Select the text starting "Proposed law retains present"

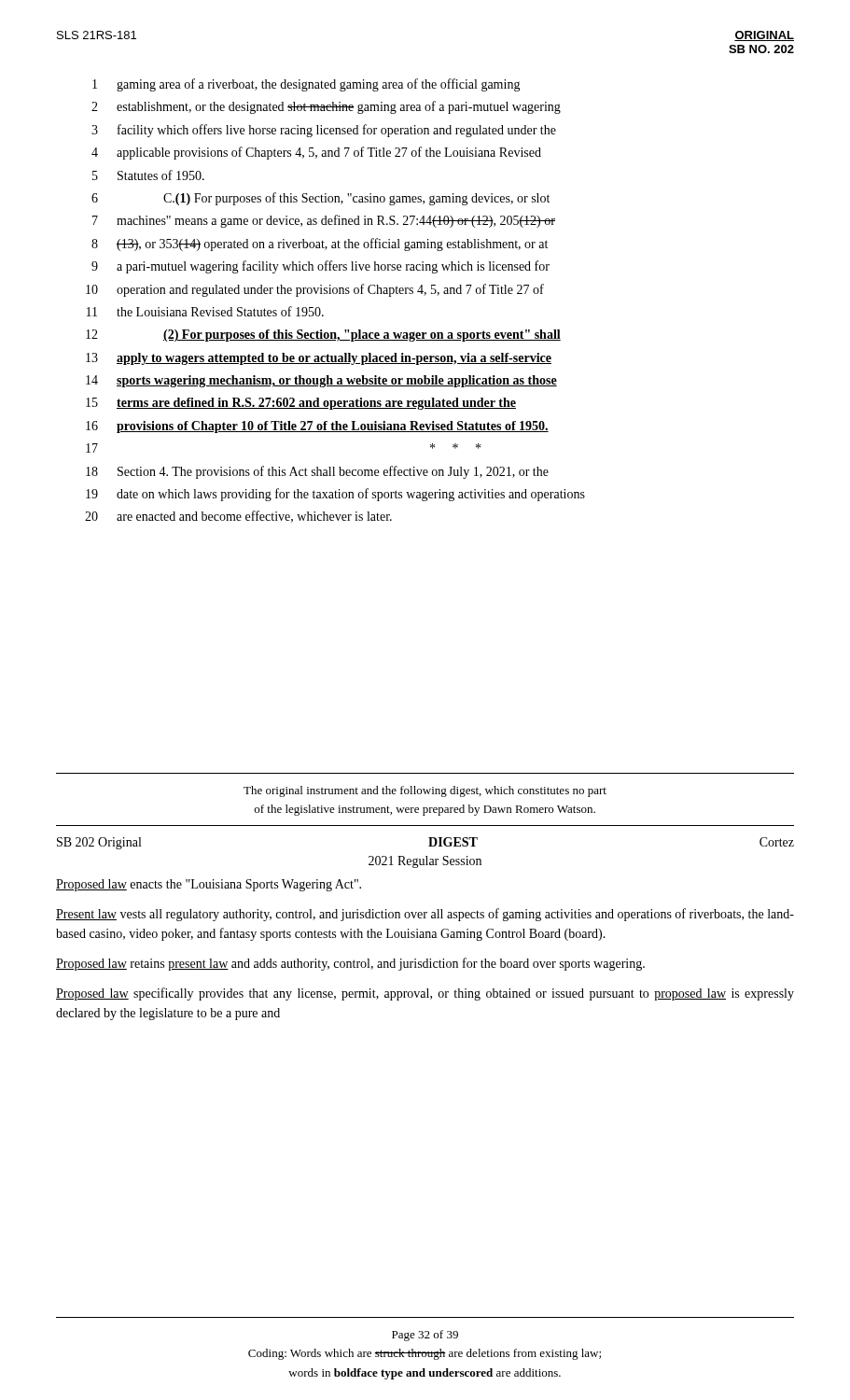click(x=351, y=964)
